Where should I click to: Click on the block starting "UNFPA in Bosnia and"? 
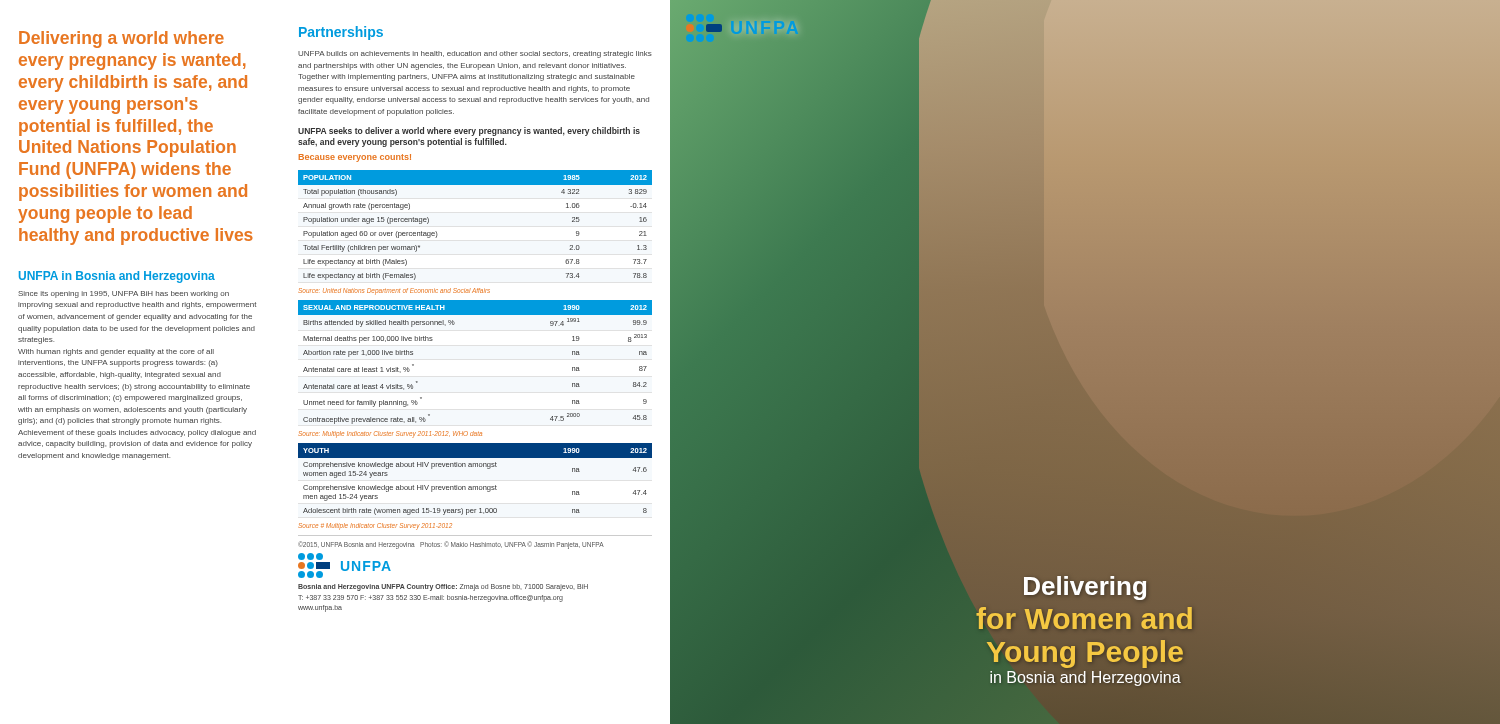point(116,276)
